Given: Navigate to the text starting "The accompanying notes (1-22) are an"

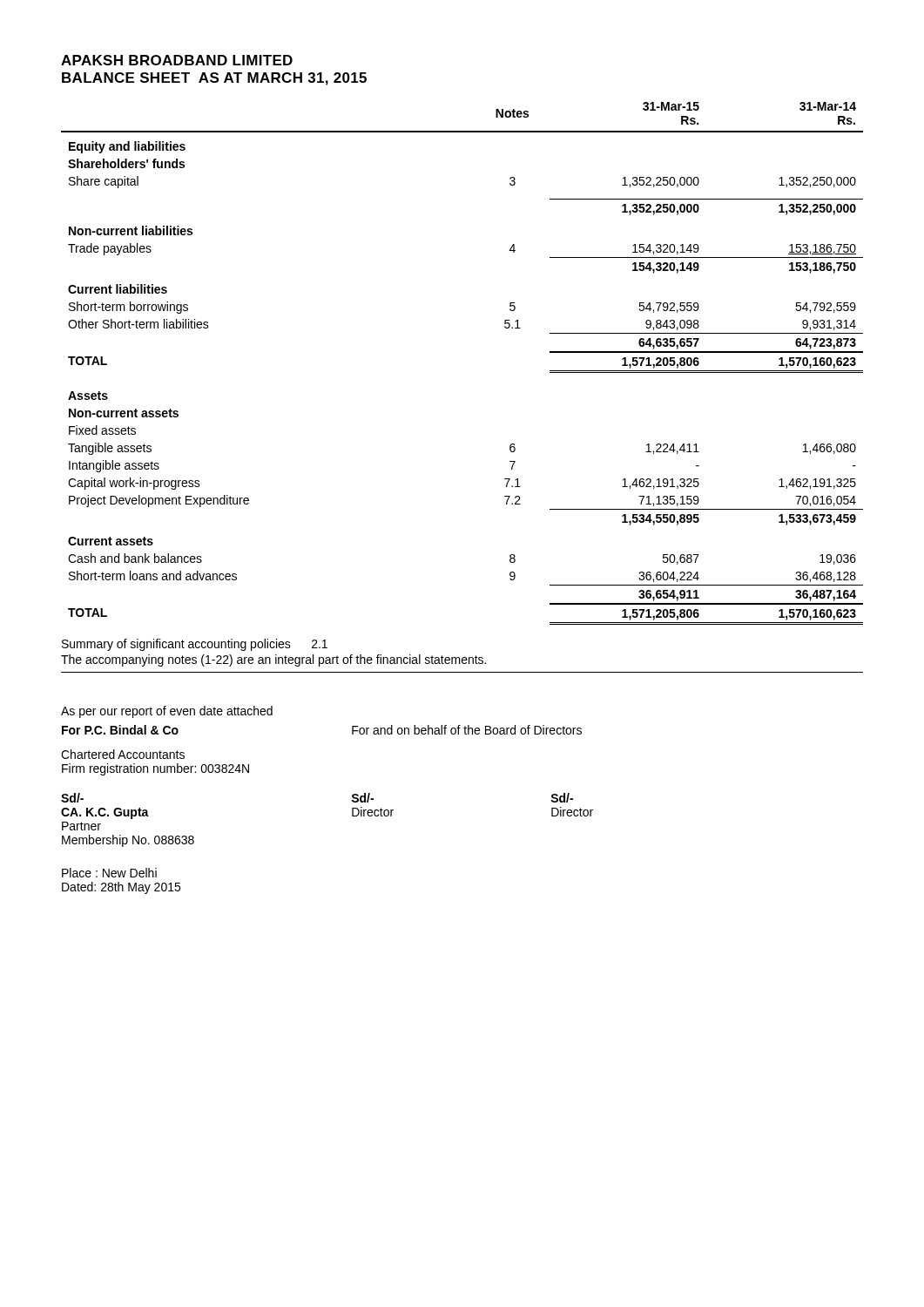Looking at the screenshot, I should 274,660.
